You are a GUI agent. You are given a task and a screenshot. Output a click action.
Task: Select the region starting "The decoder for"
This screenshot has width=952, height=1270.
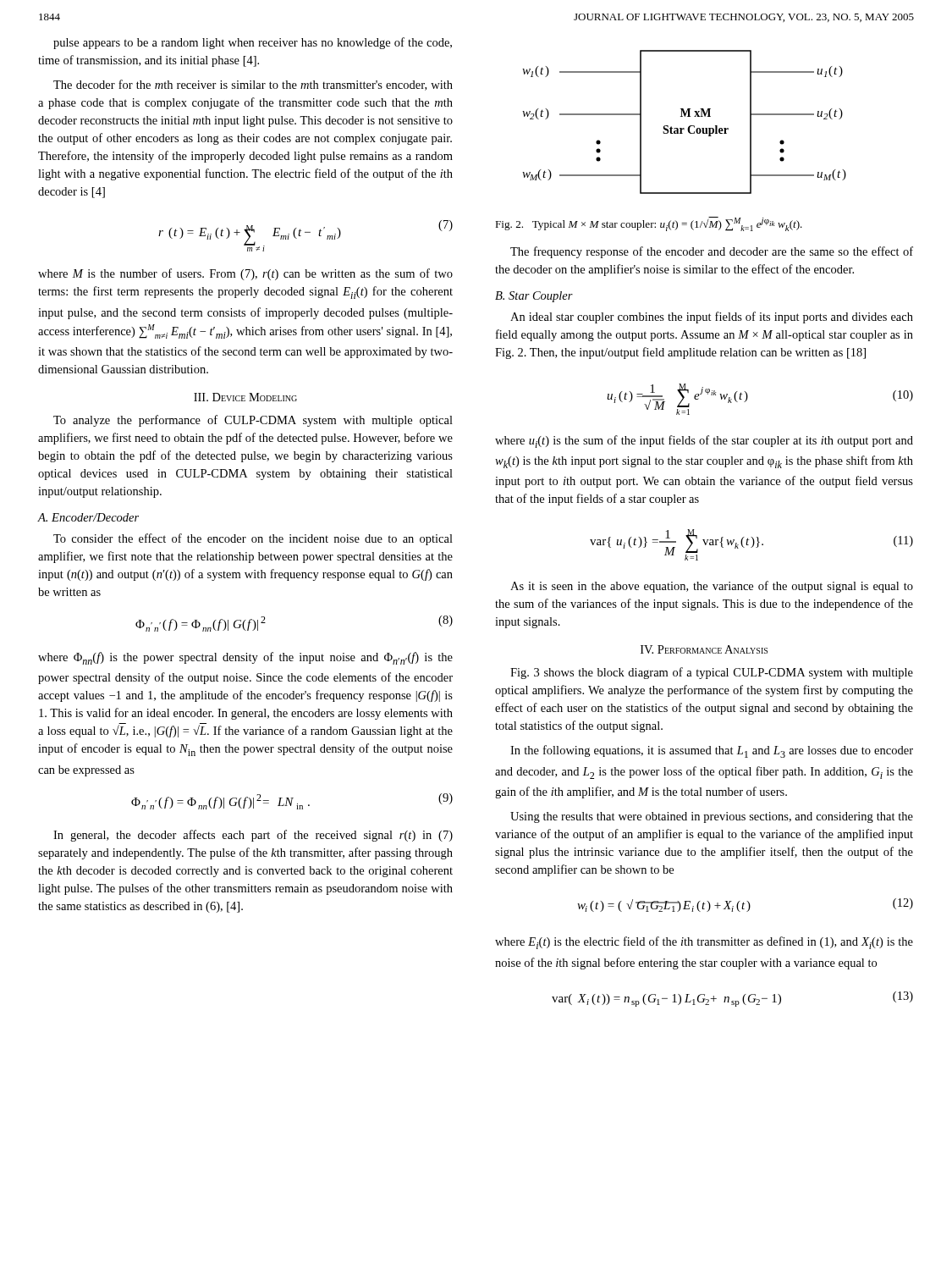(x=245, y=138)
